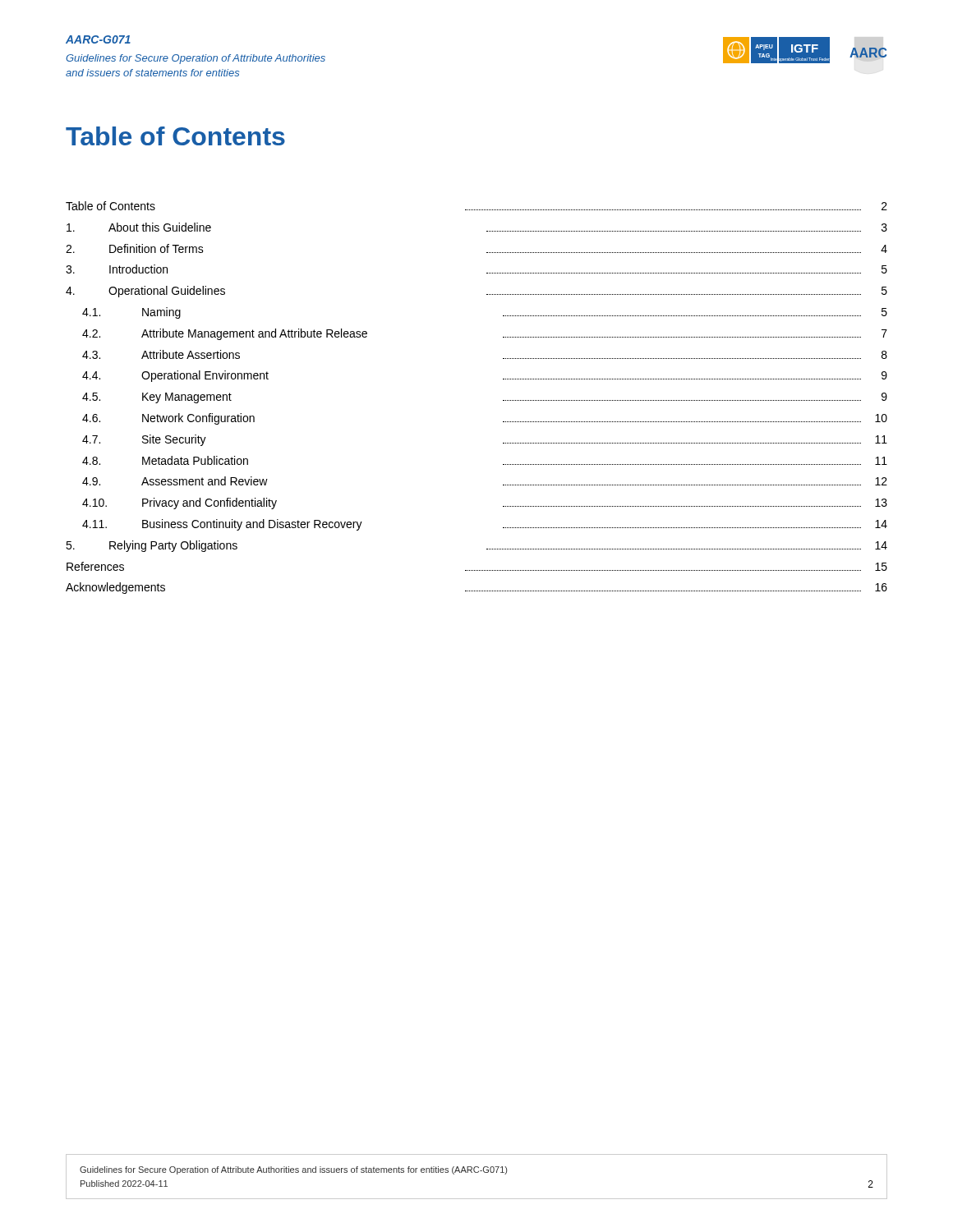Locate the text "4.4. Operational Environment 9"
Viewport: 953px width, 1232px height.
click(207, 376)
